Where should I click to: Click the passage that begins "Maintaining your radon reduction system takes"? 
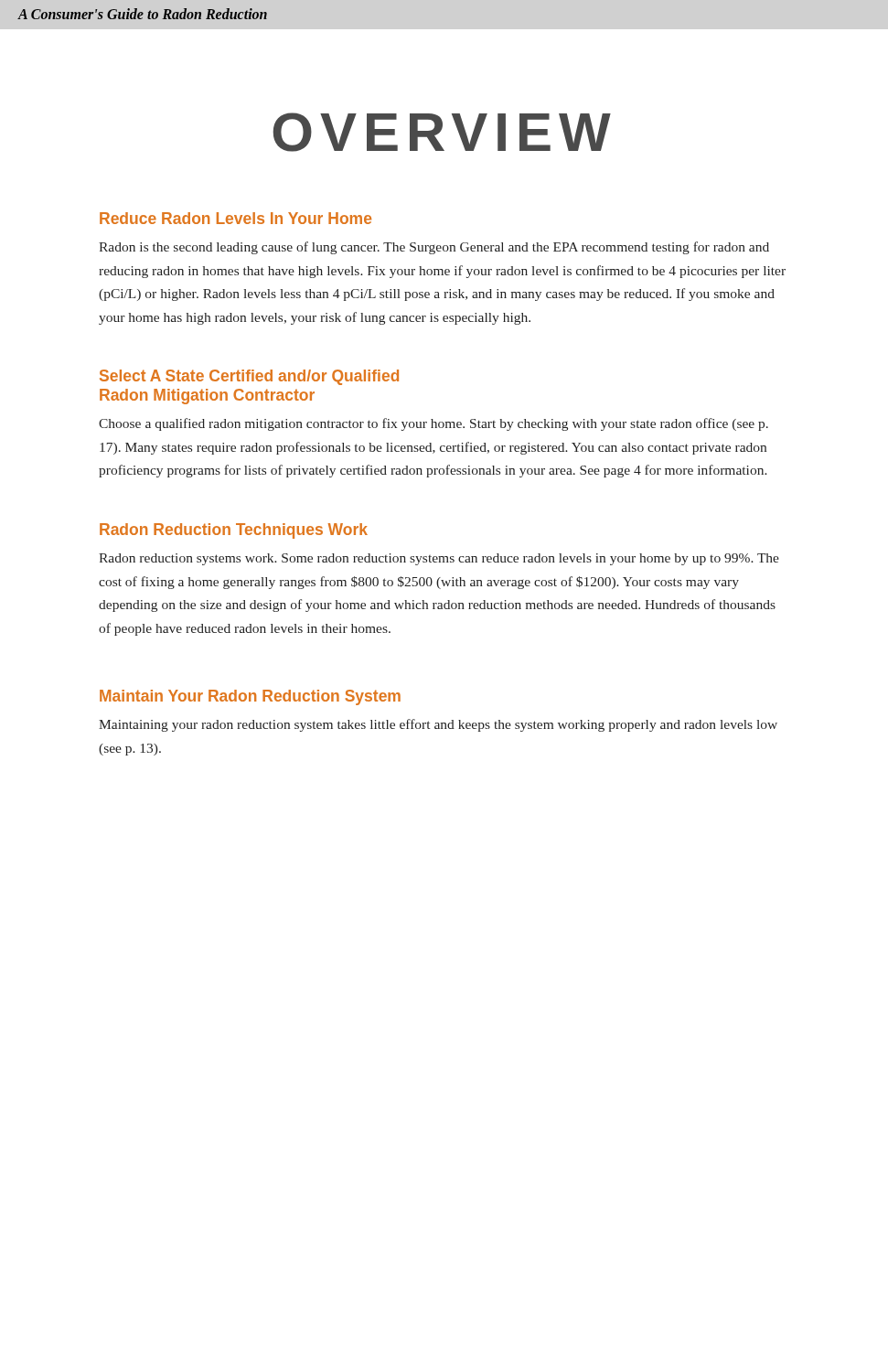(x=438, y=736)
